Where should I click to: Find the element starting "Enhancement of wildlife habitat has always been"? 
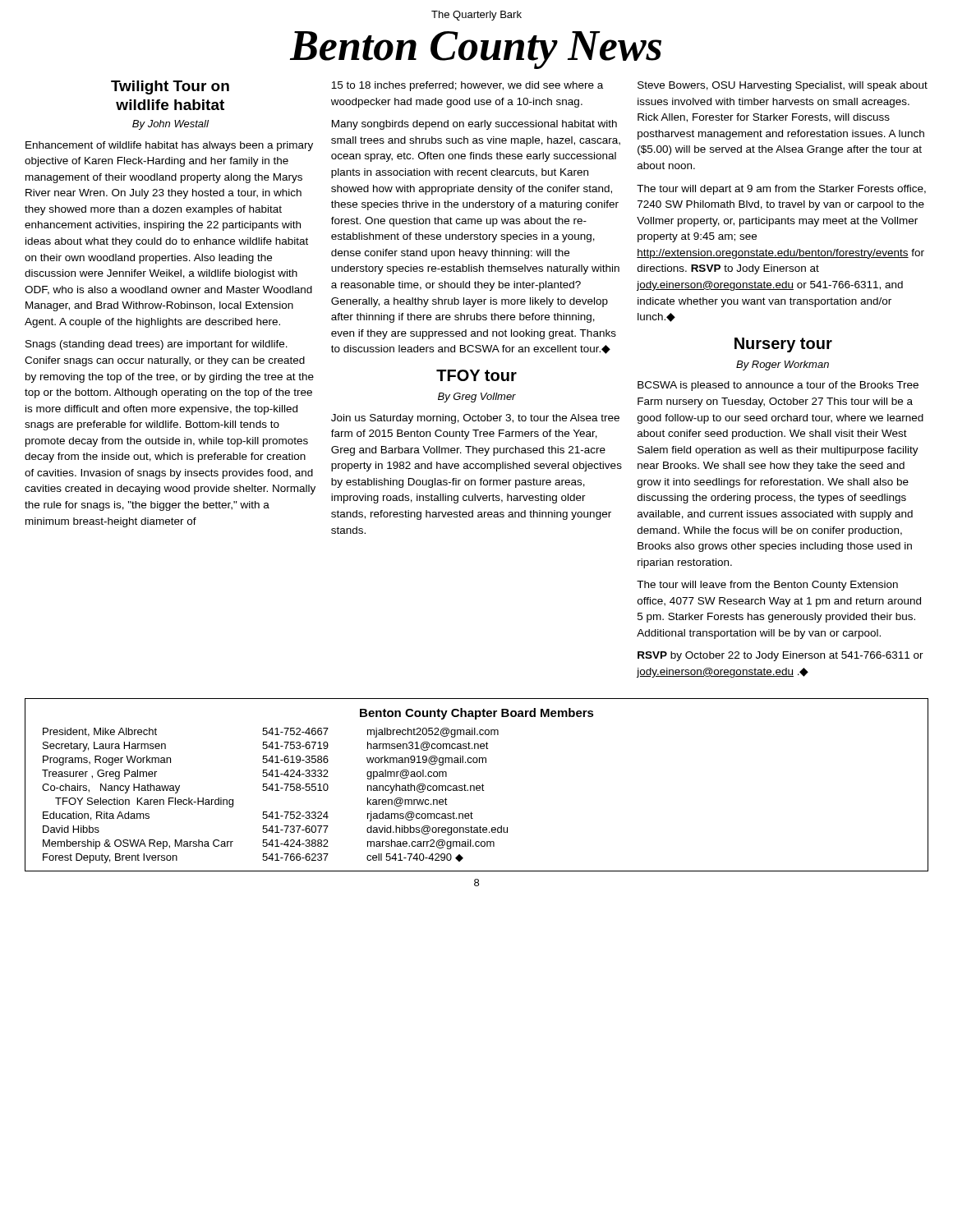[170, 333]
